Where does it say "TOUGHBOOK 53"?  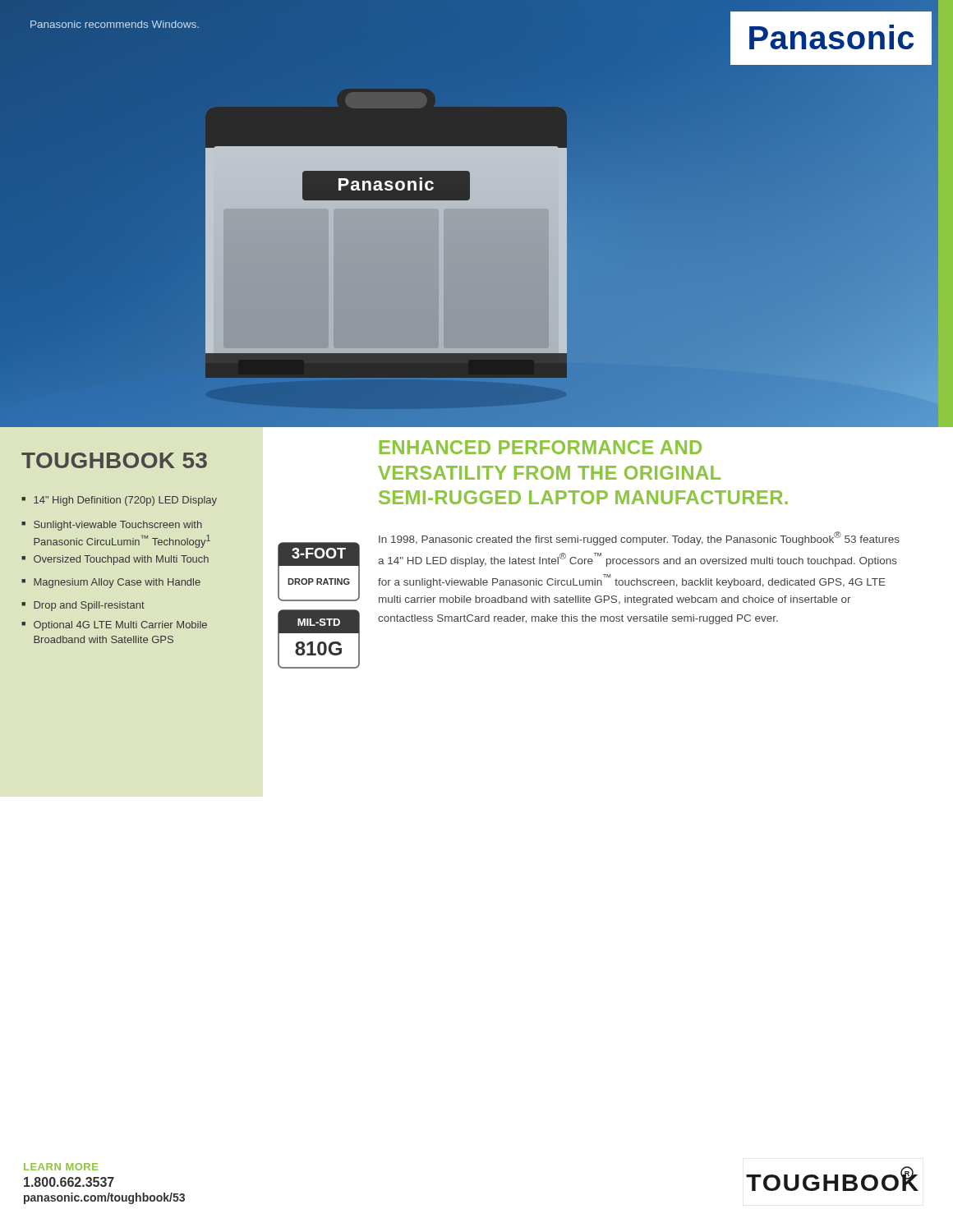[x=115, y=460]
